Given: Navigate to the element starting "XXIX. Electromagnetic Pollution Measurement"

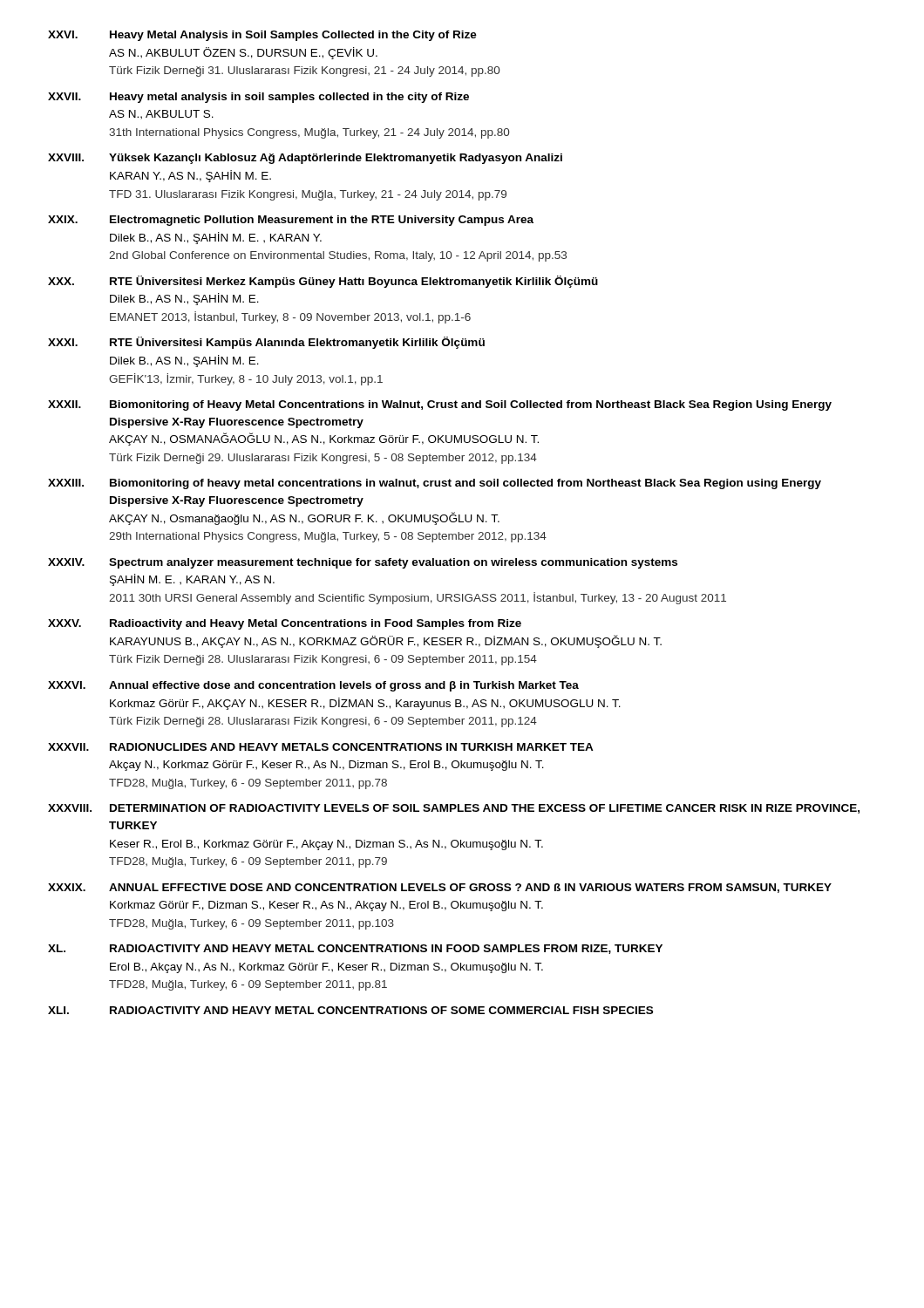Looking at the screenshot, I should click(x=291, y=221).
